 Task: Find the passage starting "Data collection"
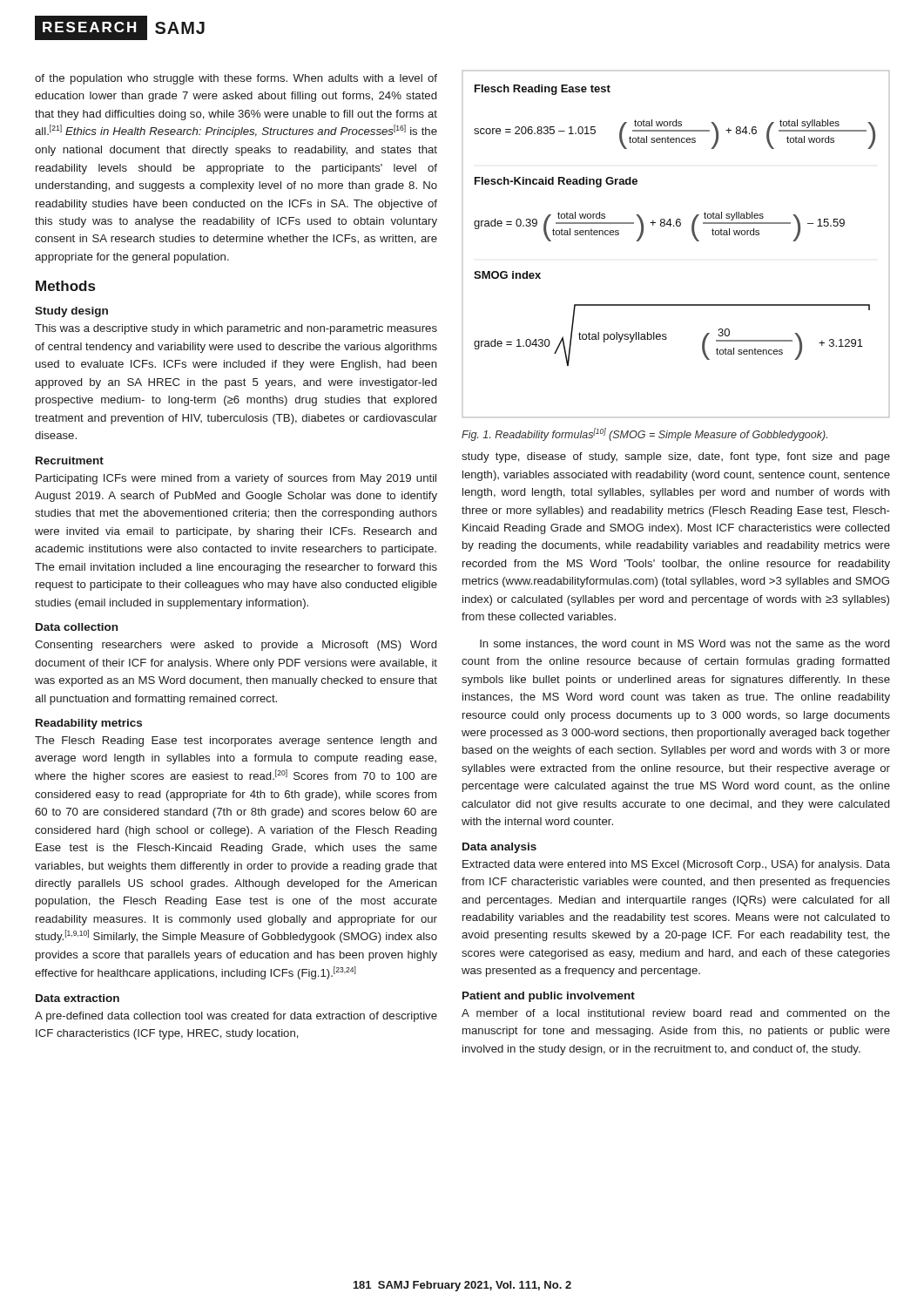[x=77, y=627]
